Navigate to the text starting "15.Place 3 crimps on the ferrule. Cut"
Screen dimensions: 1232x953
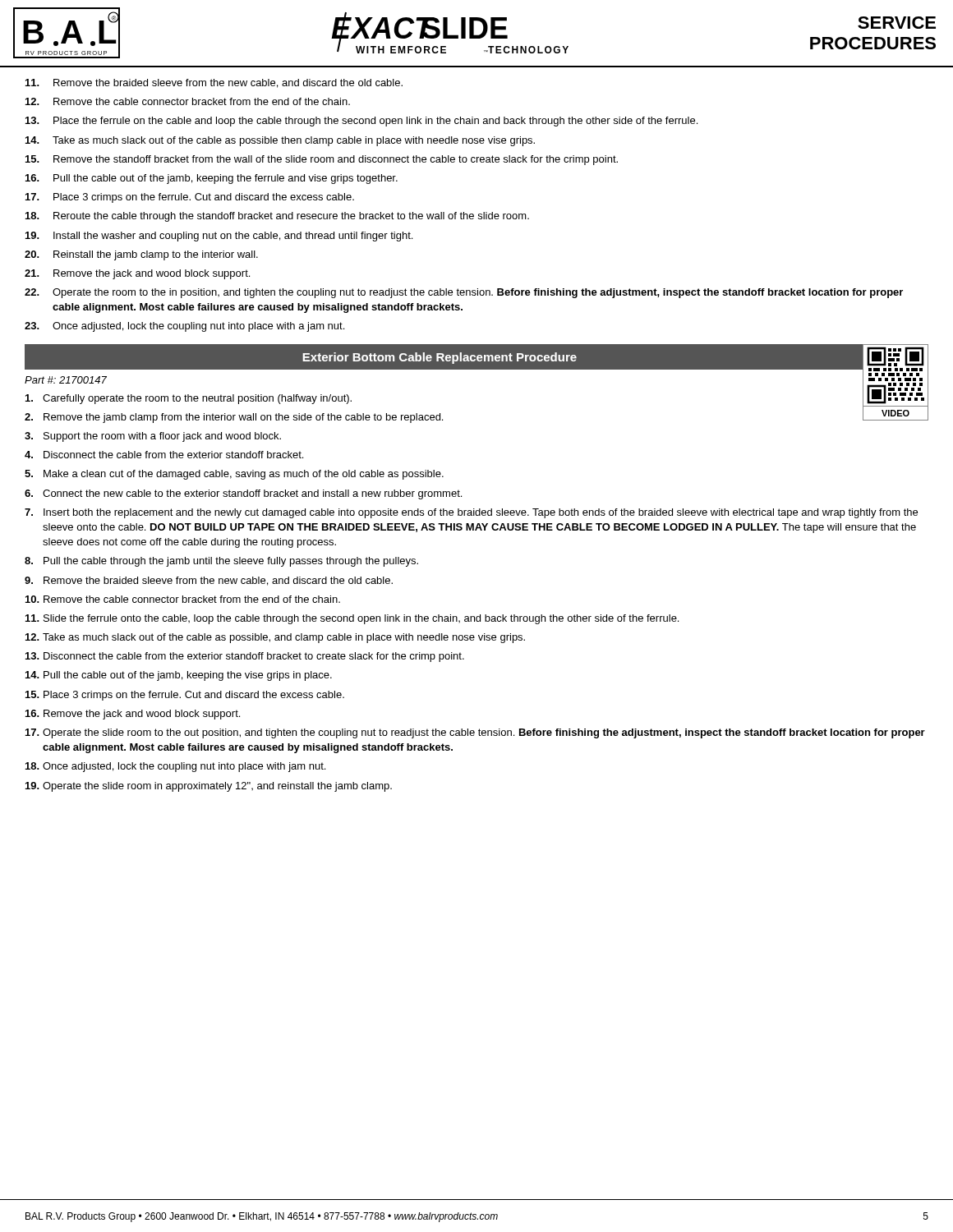pos(185,696)
